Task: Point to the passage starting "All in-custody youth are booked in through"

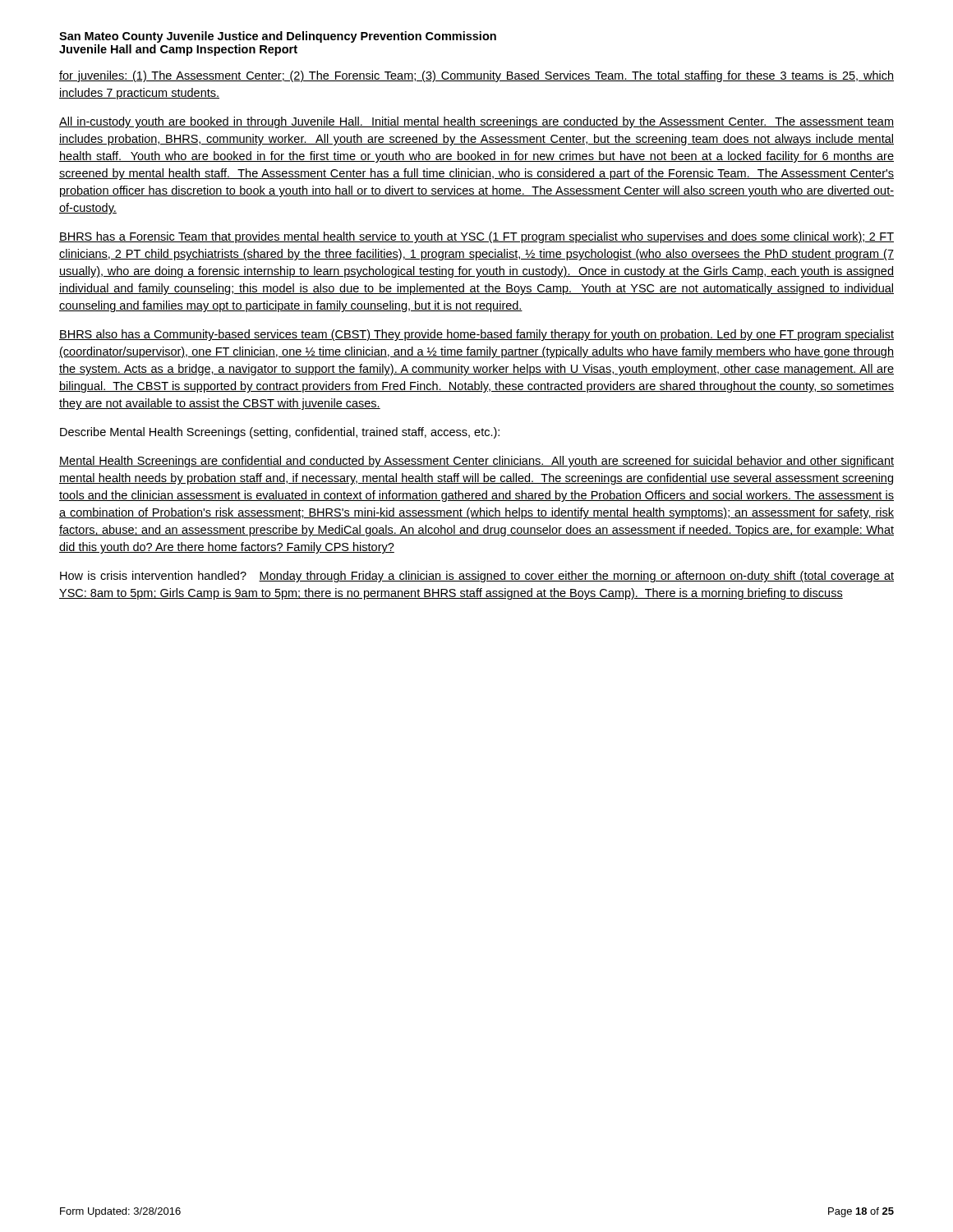Action: pos(476,165)
